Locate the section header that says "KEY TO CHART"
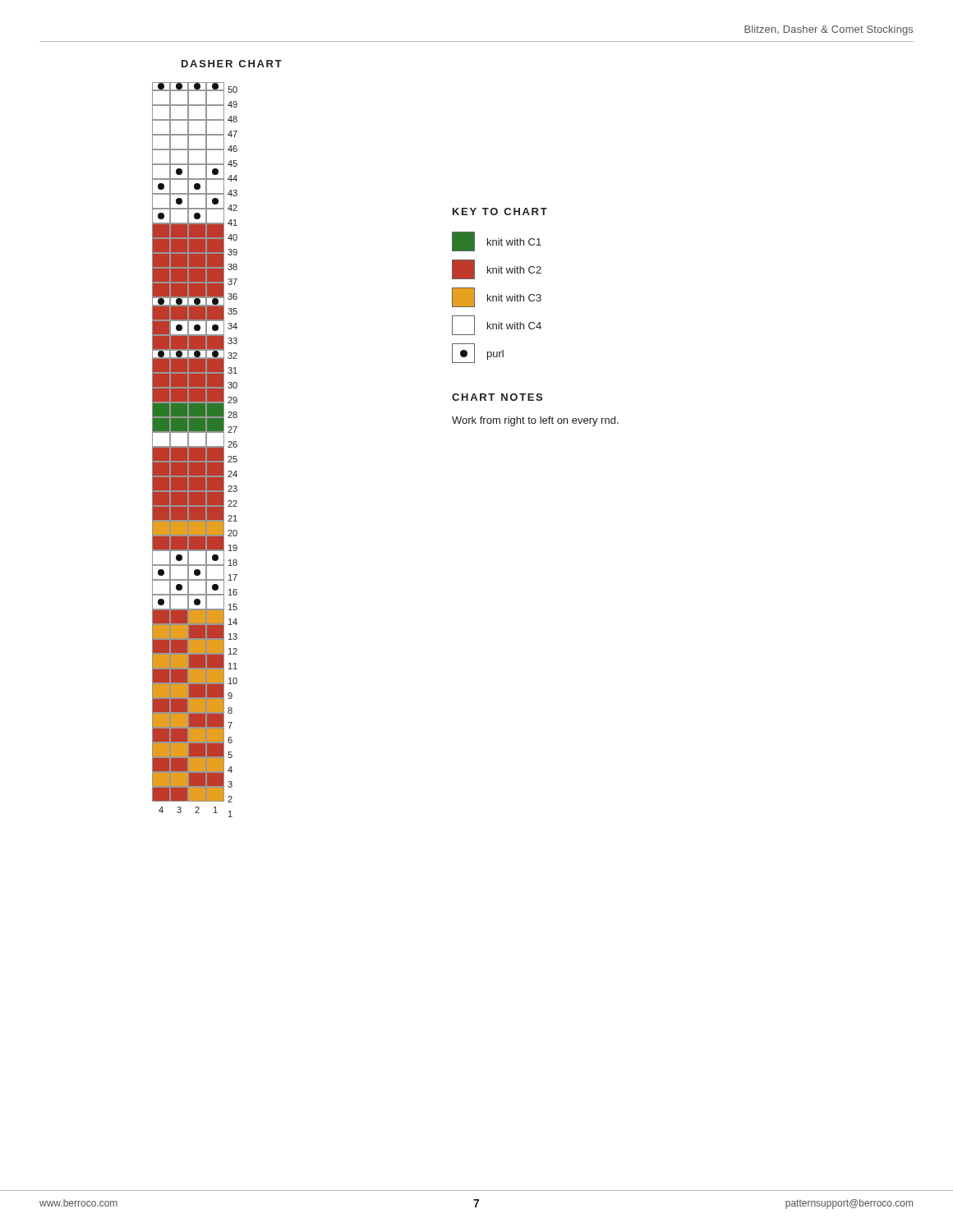 [500, 212]
